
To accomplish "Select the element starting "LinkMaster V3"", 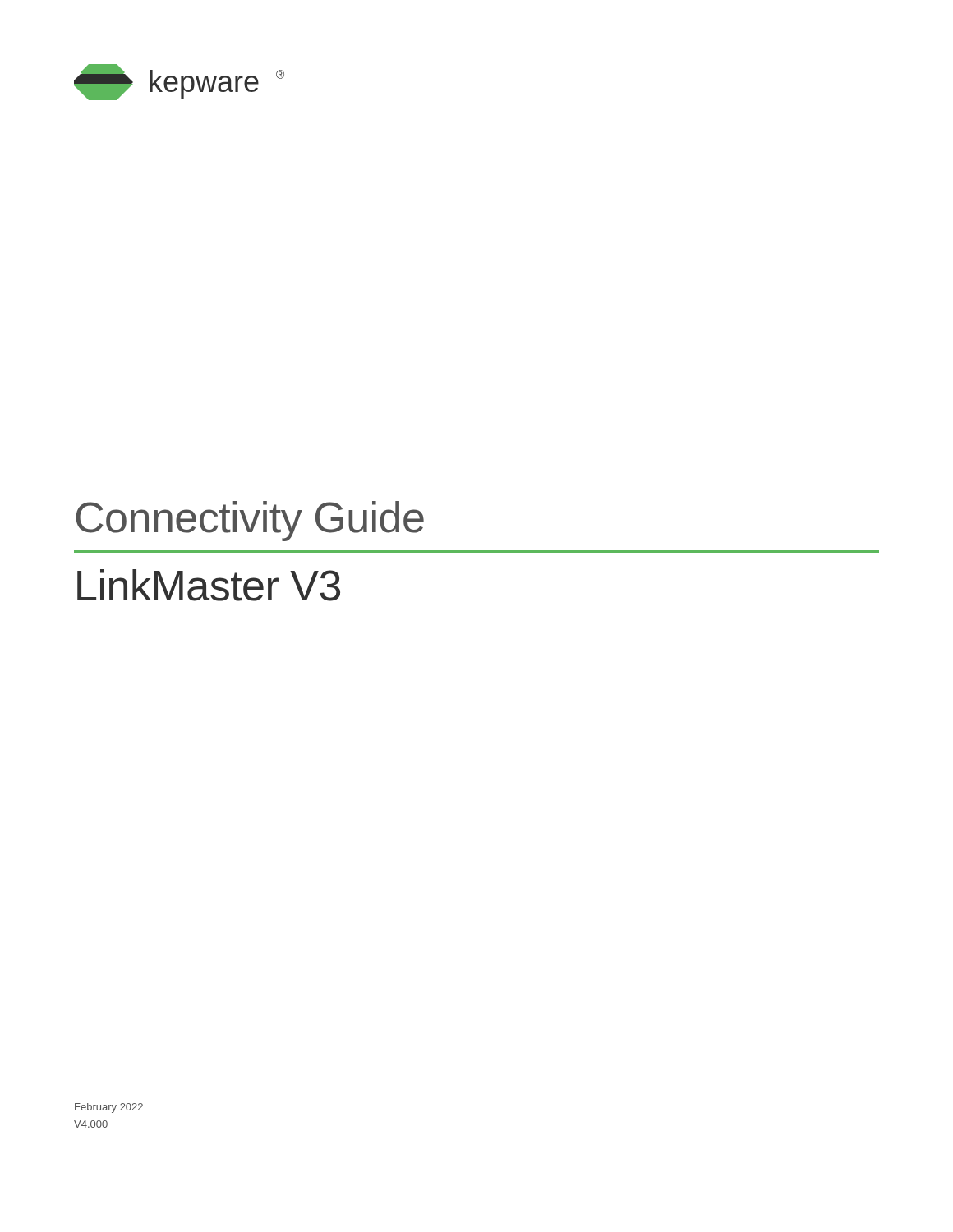I will 208,586.
